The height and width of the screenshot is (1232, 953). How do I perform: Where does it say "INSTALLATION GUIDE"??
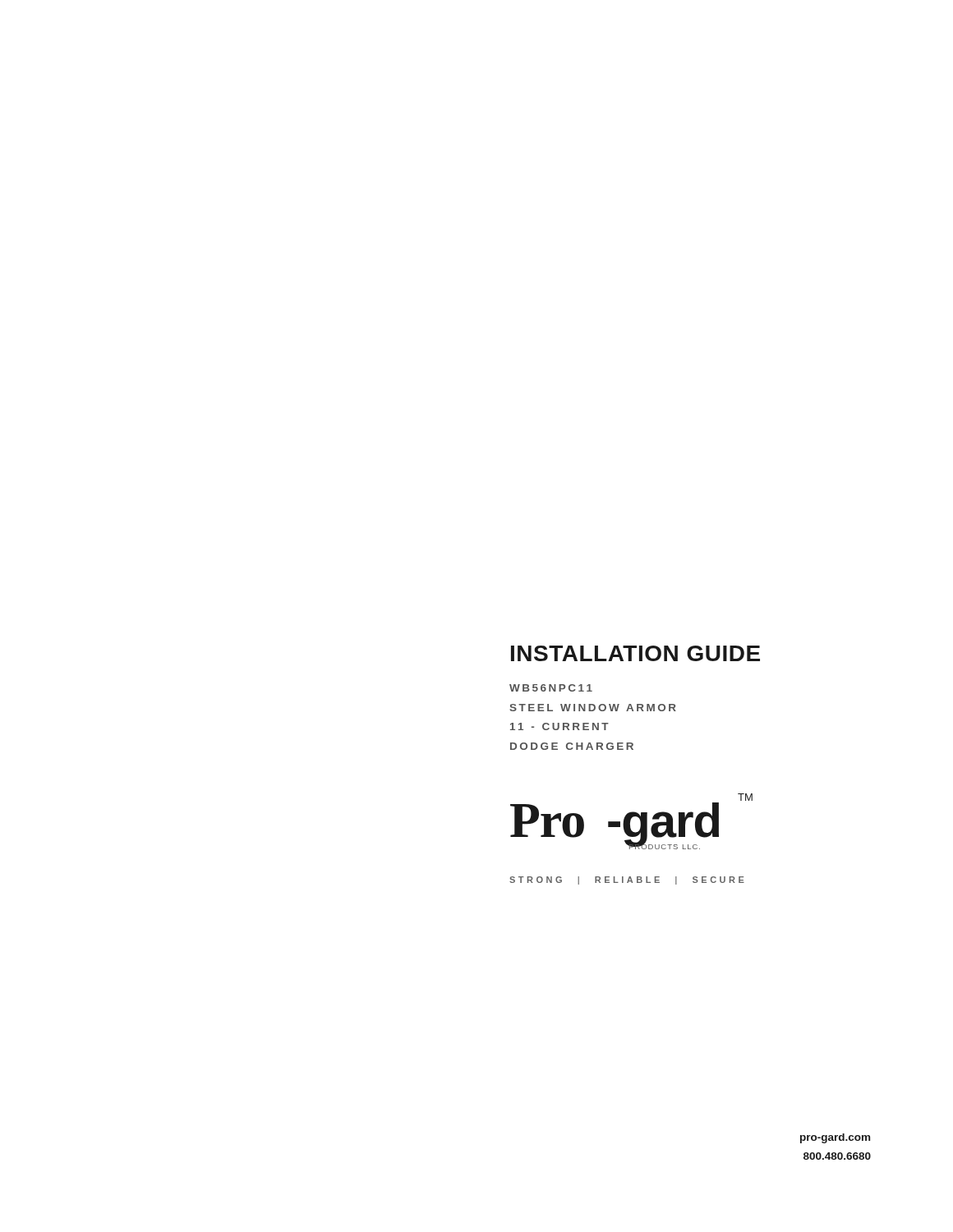tap(635, 654)
